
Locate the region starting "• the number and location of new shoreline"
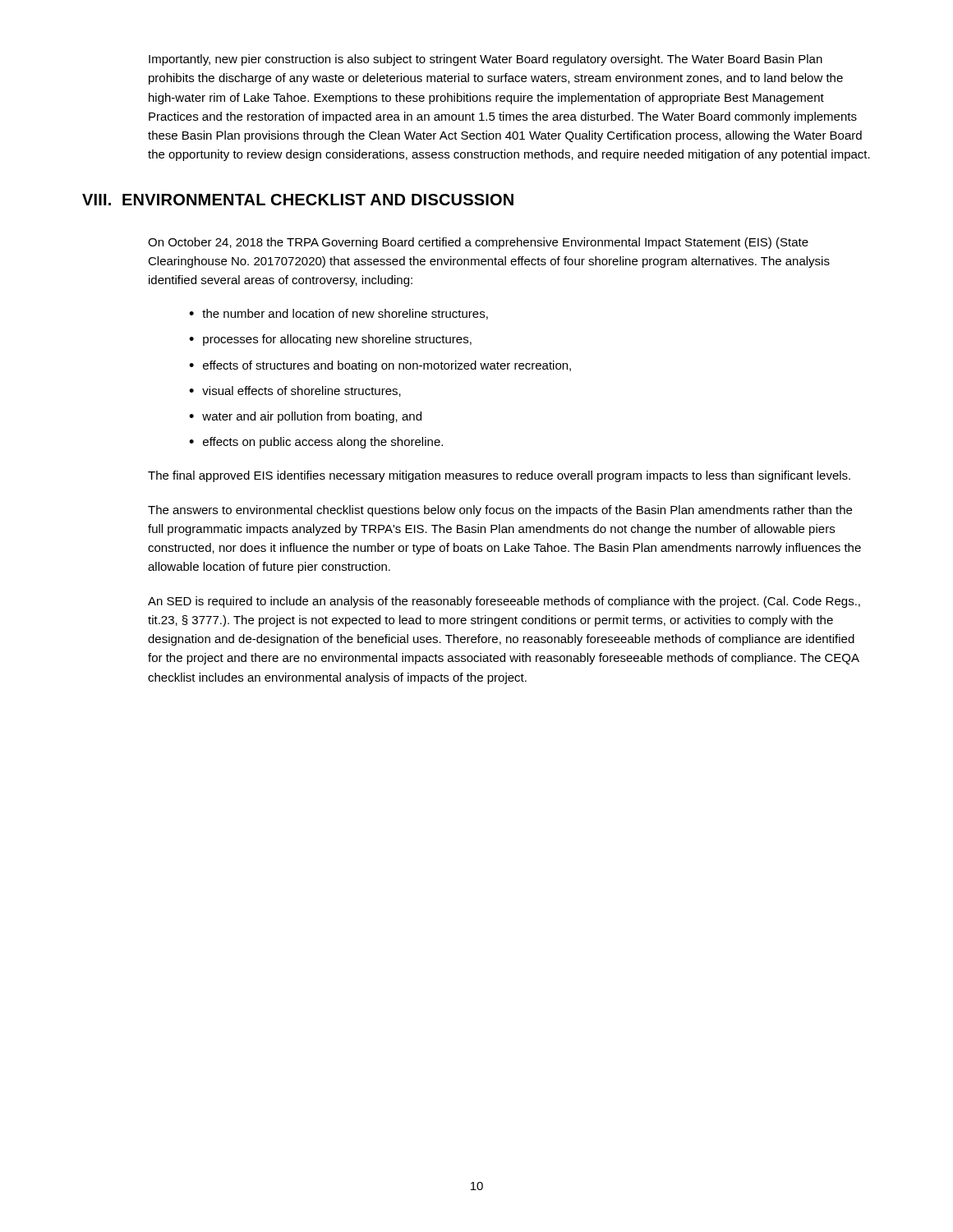pos(339,314)
